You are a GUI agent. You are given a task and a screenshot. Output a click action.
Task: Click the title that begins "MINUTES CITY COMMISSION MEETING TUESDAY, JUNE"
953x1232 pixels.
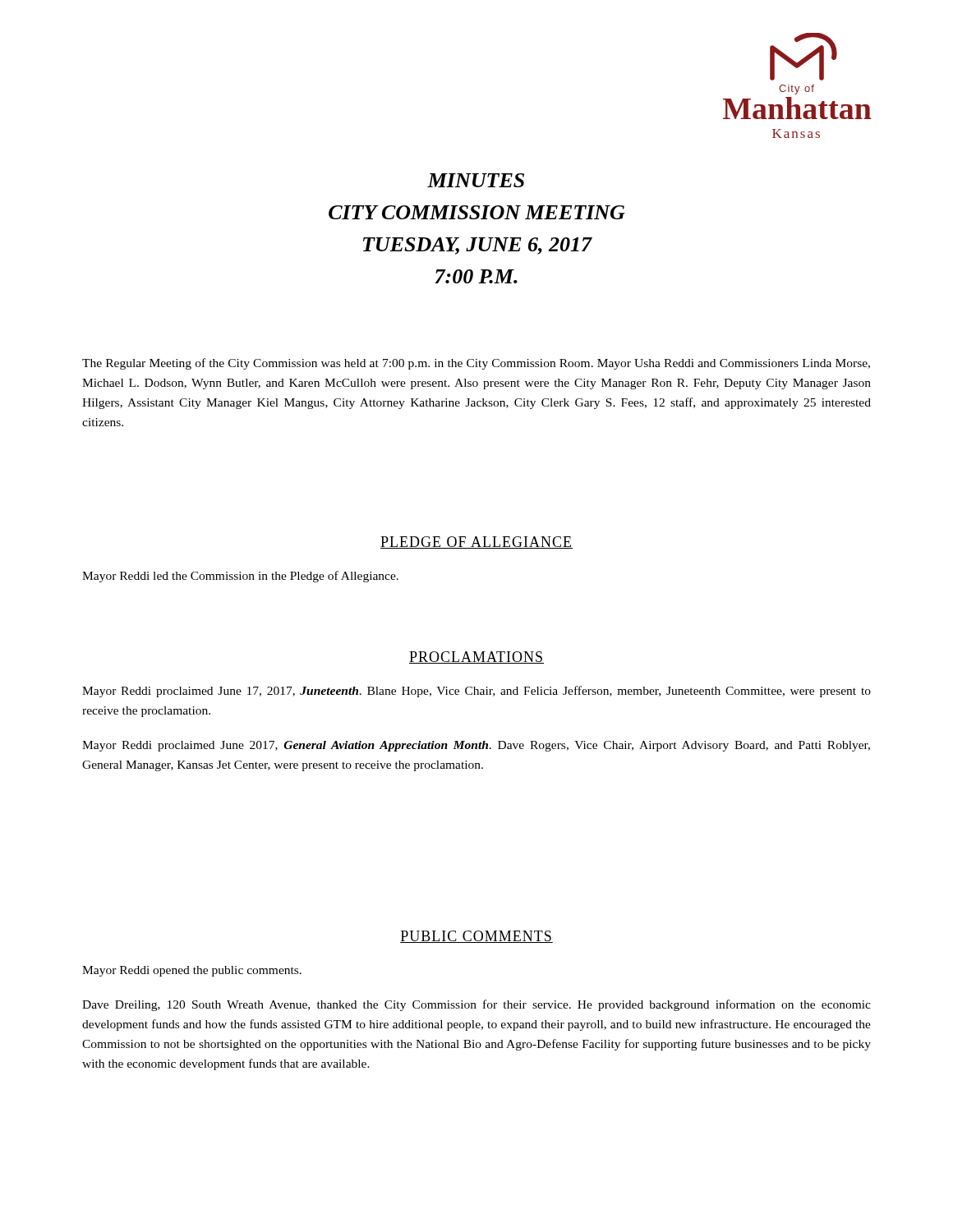point(476,228)
